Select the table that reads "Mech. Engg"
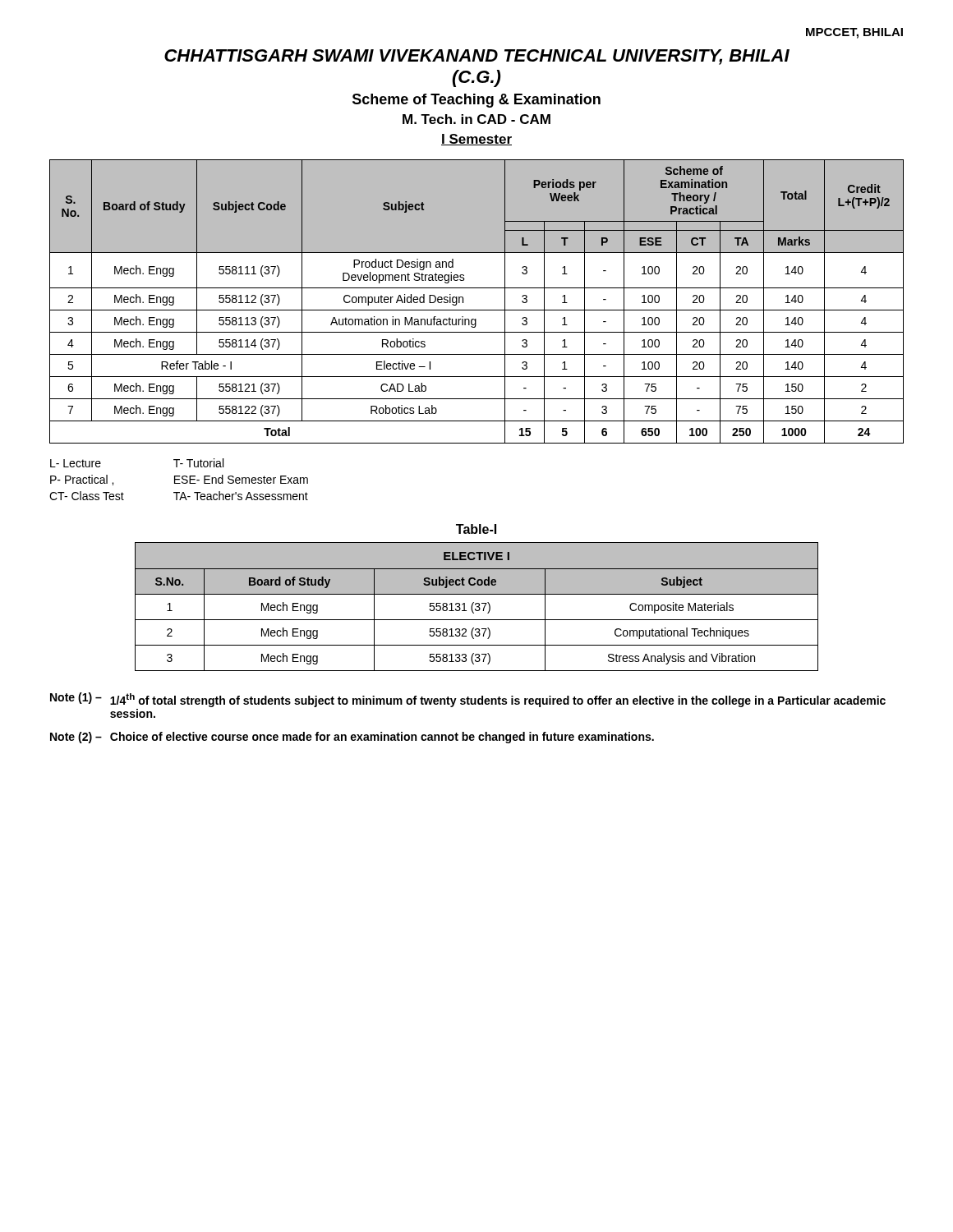The height and width of the screenshot is (1232, 953). [476, 301]
